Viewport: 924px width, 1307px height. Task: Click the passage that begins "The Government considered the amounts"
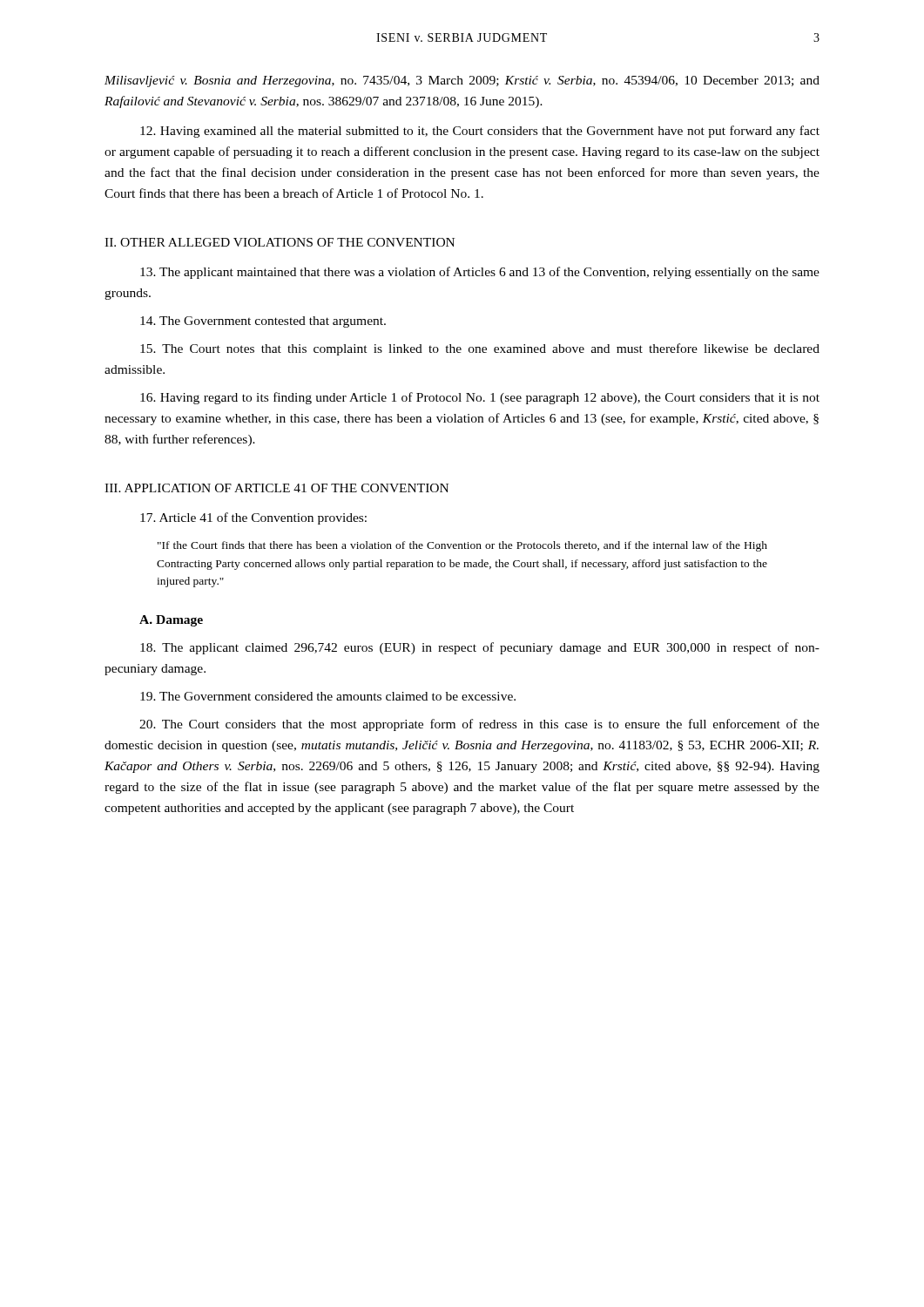tap(462, 696)
